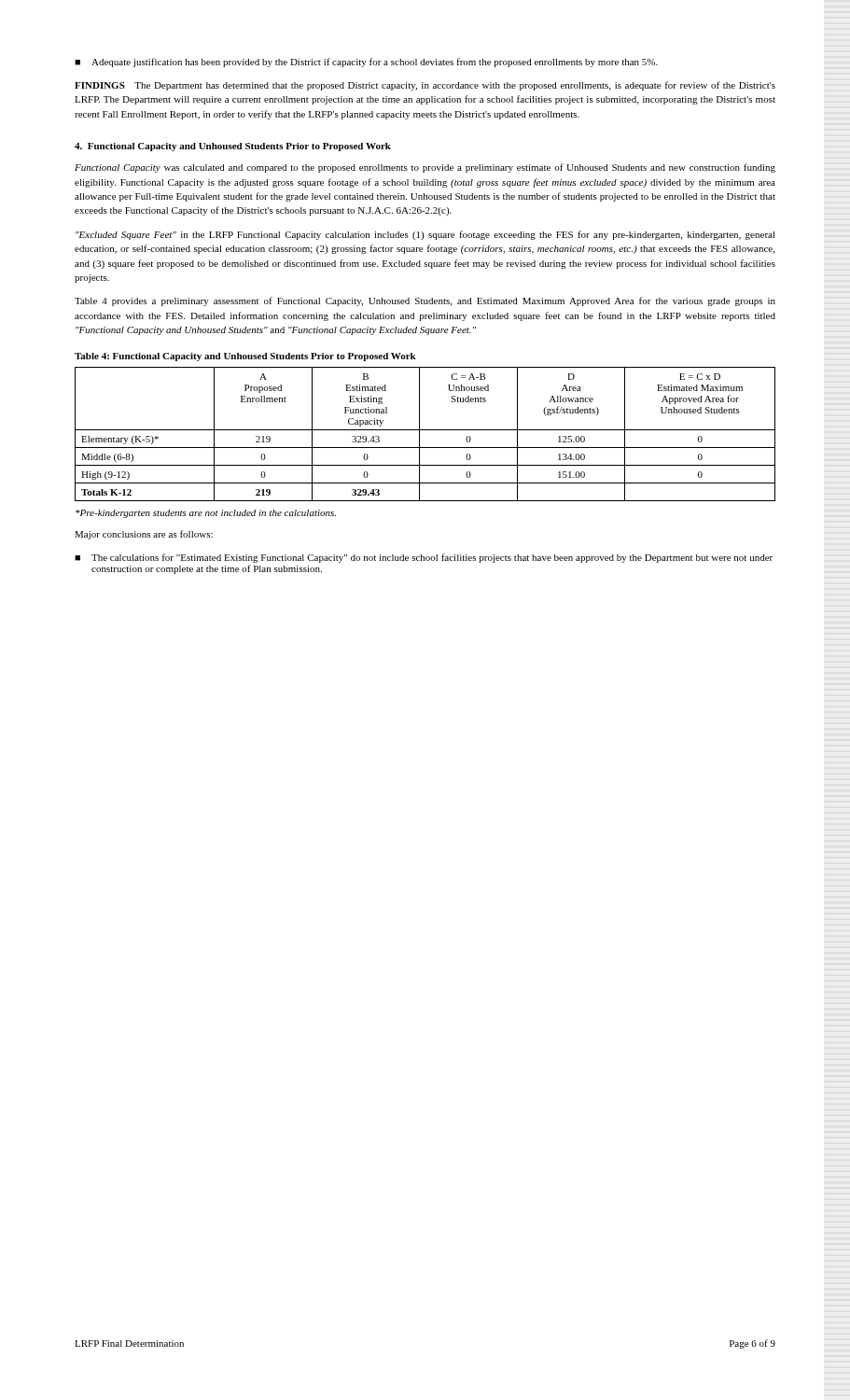The width and height of the screenshot is (850, 1400).
Task: Navigate to the text starting "■ Adequate justification has been"
Action: pyautogui.click(x=366, y=62)
